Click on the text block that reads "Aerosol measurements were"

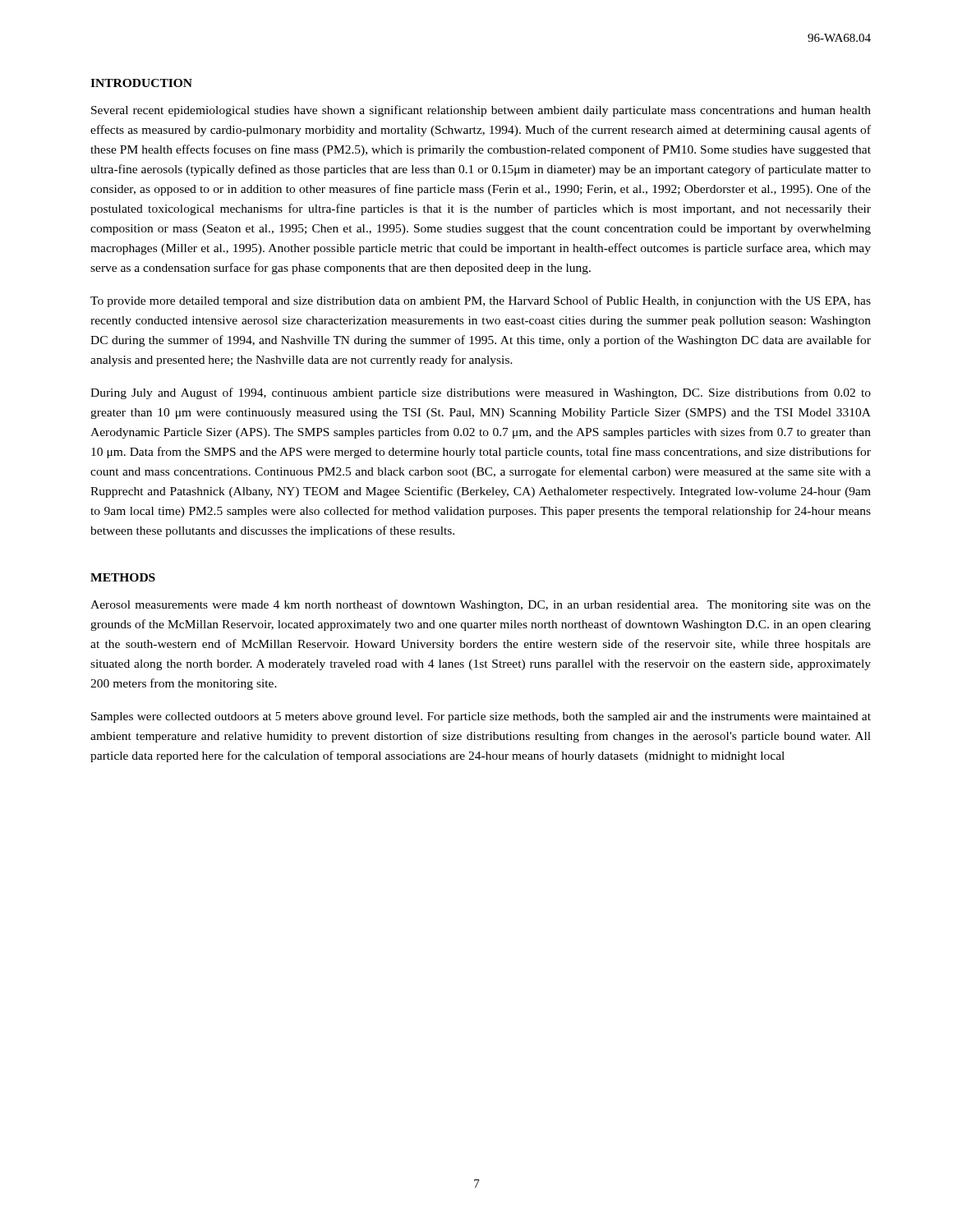(481, 644)
